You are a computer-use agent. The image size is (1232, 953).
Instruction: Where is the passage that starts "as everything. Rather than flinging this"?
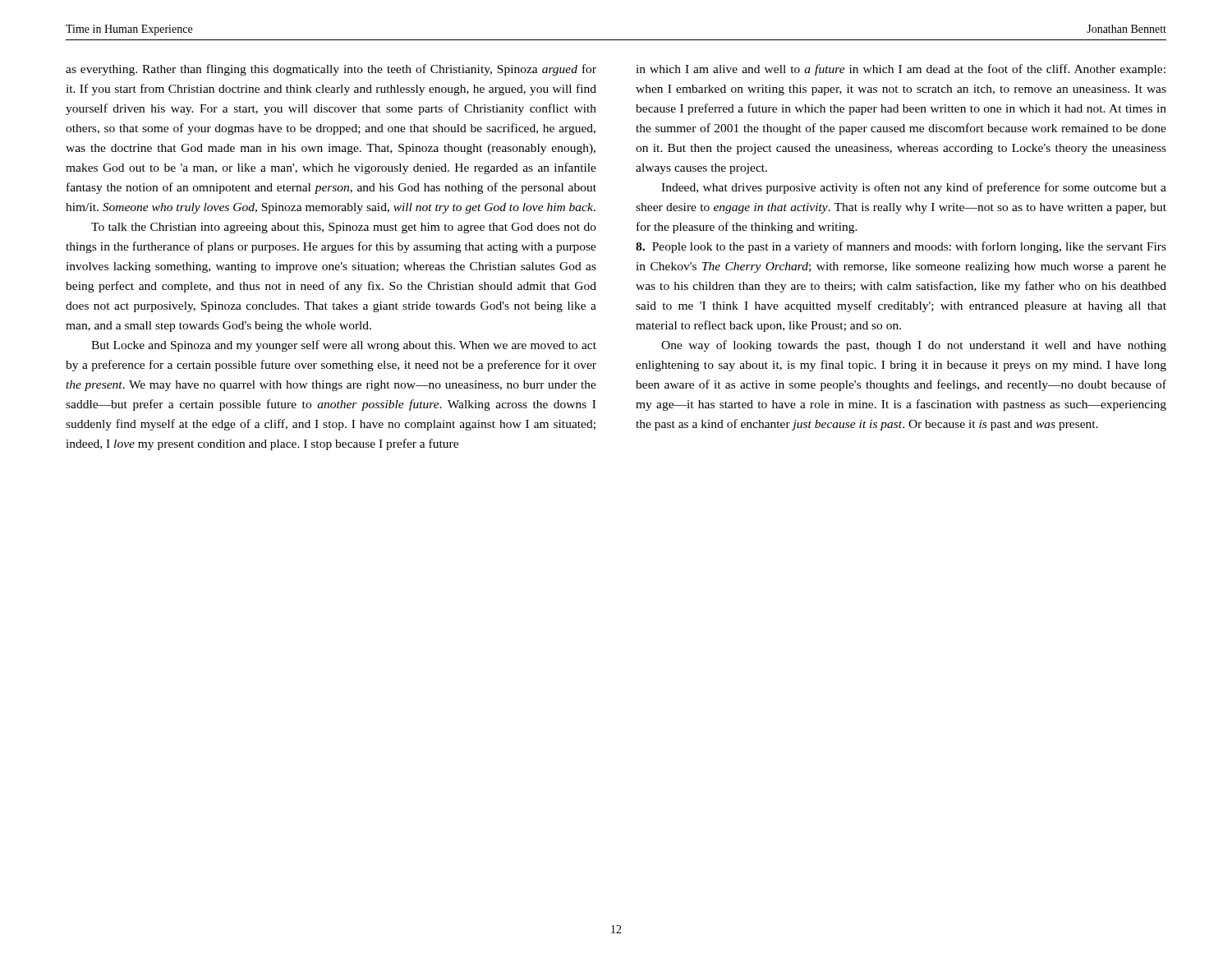coord(331,138)
